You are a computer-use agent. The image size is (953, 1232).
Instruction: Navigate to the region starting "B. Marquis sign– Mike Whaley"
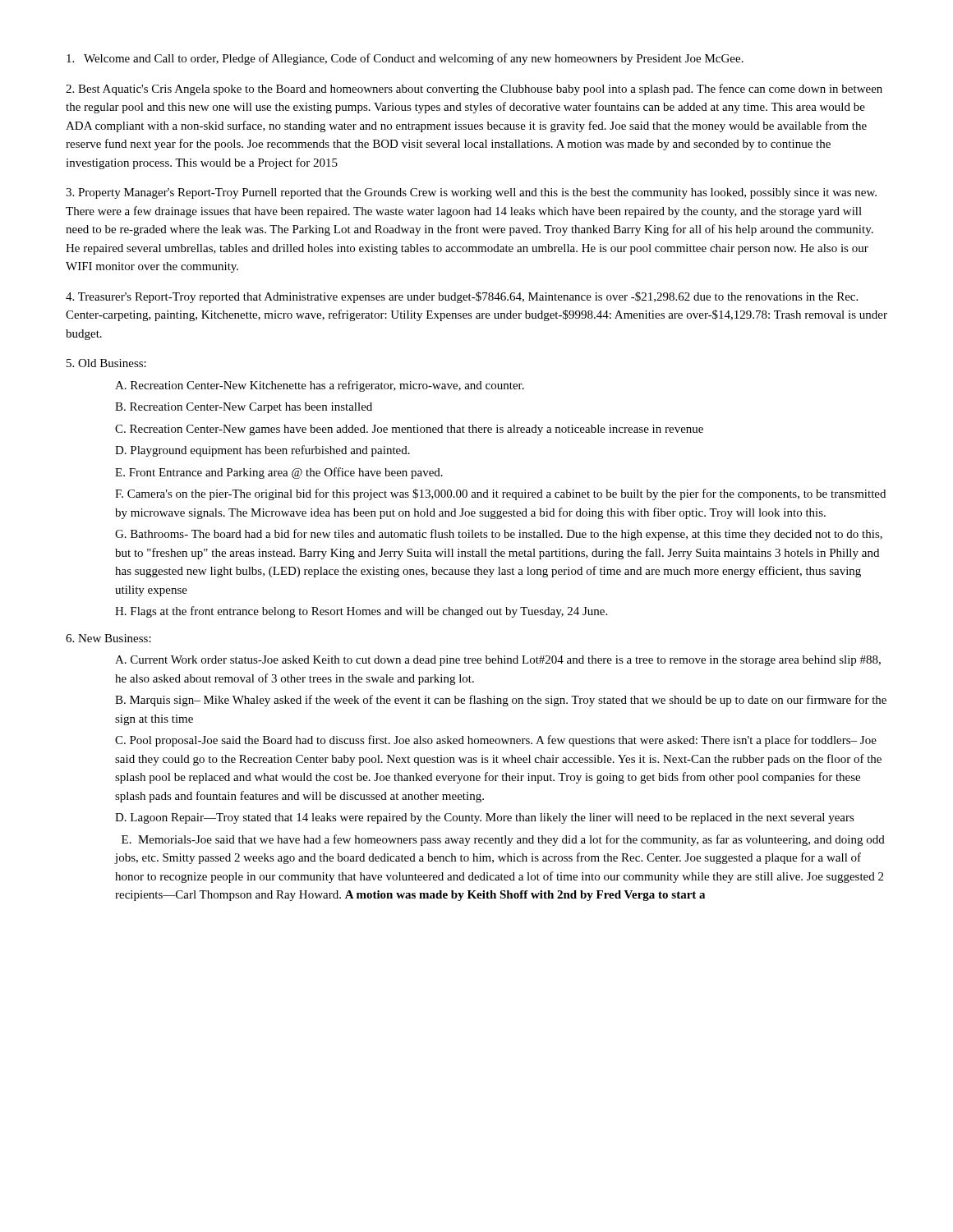[x=501, y=709]
